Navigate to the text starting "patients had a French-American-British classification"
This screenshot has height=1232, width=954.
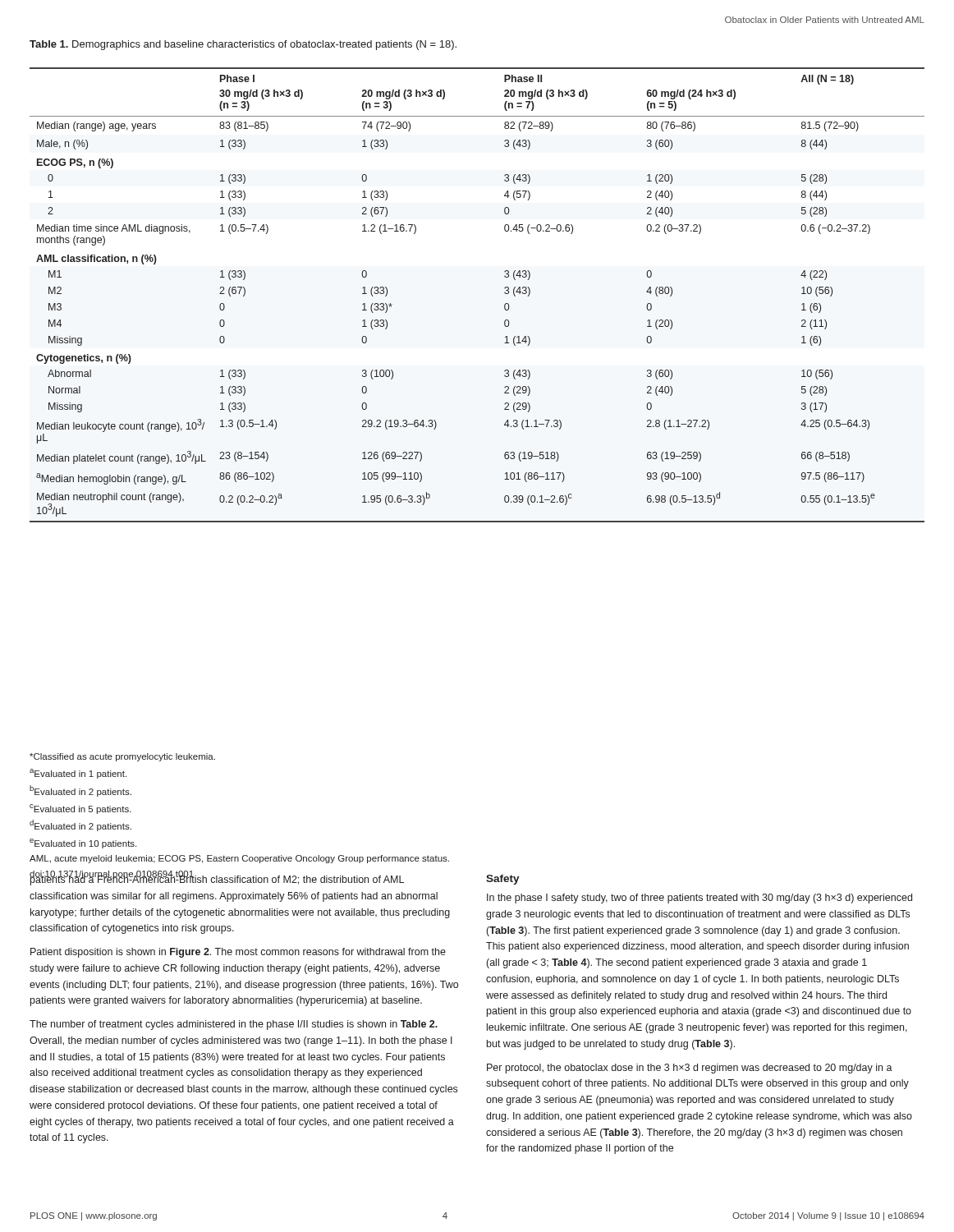[x=240, y=904]
